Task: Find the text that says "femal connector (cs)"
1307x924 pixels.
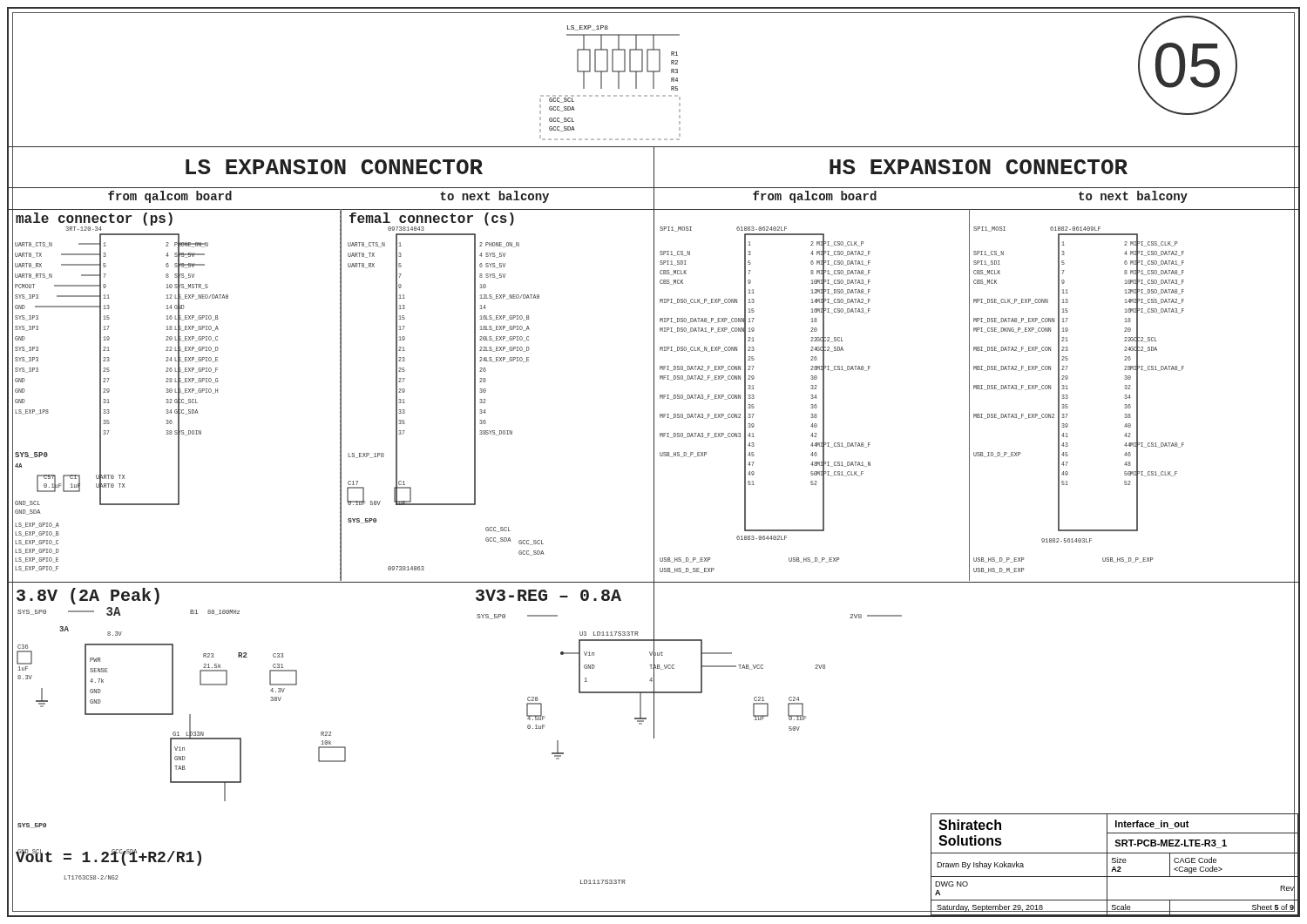Action: [432, 219]
